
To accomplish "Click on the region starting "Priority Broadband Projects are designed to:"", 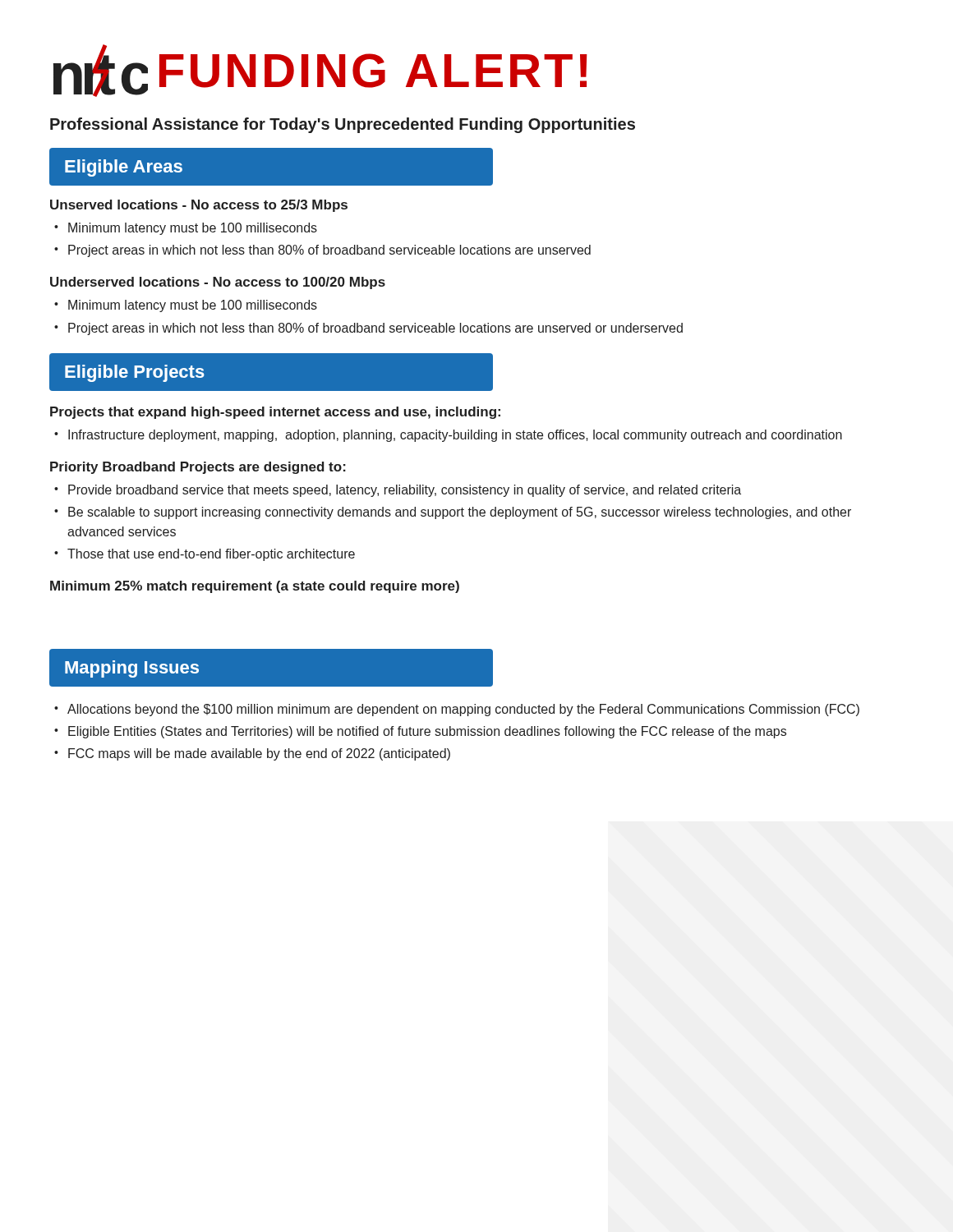I will coord(198,467).
